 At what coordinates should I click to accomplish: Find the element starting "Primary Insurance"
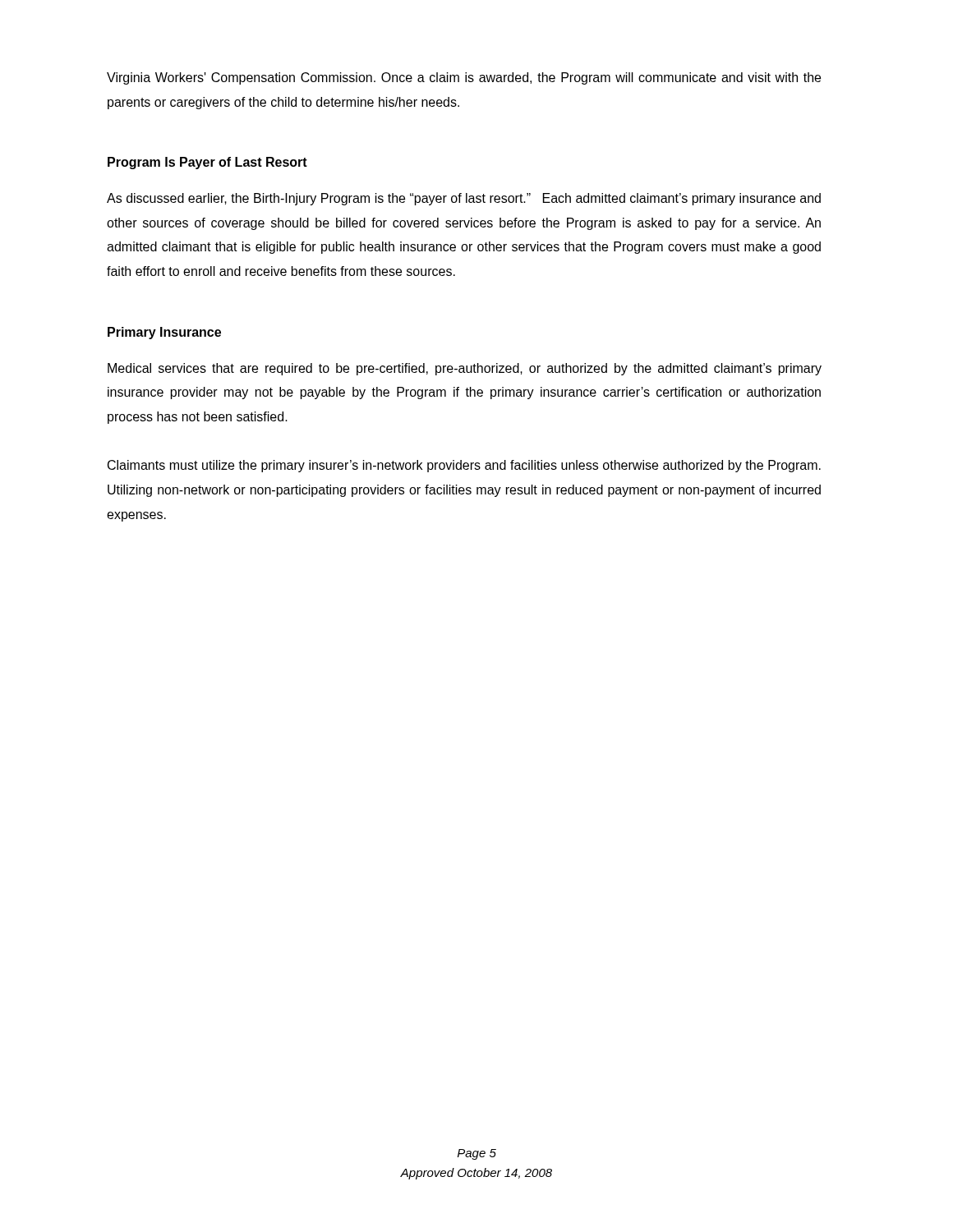click(164, 332)
